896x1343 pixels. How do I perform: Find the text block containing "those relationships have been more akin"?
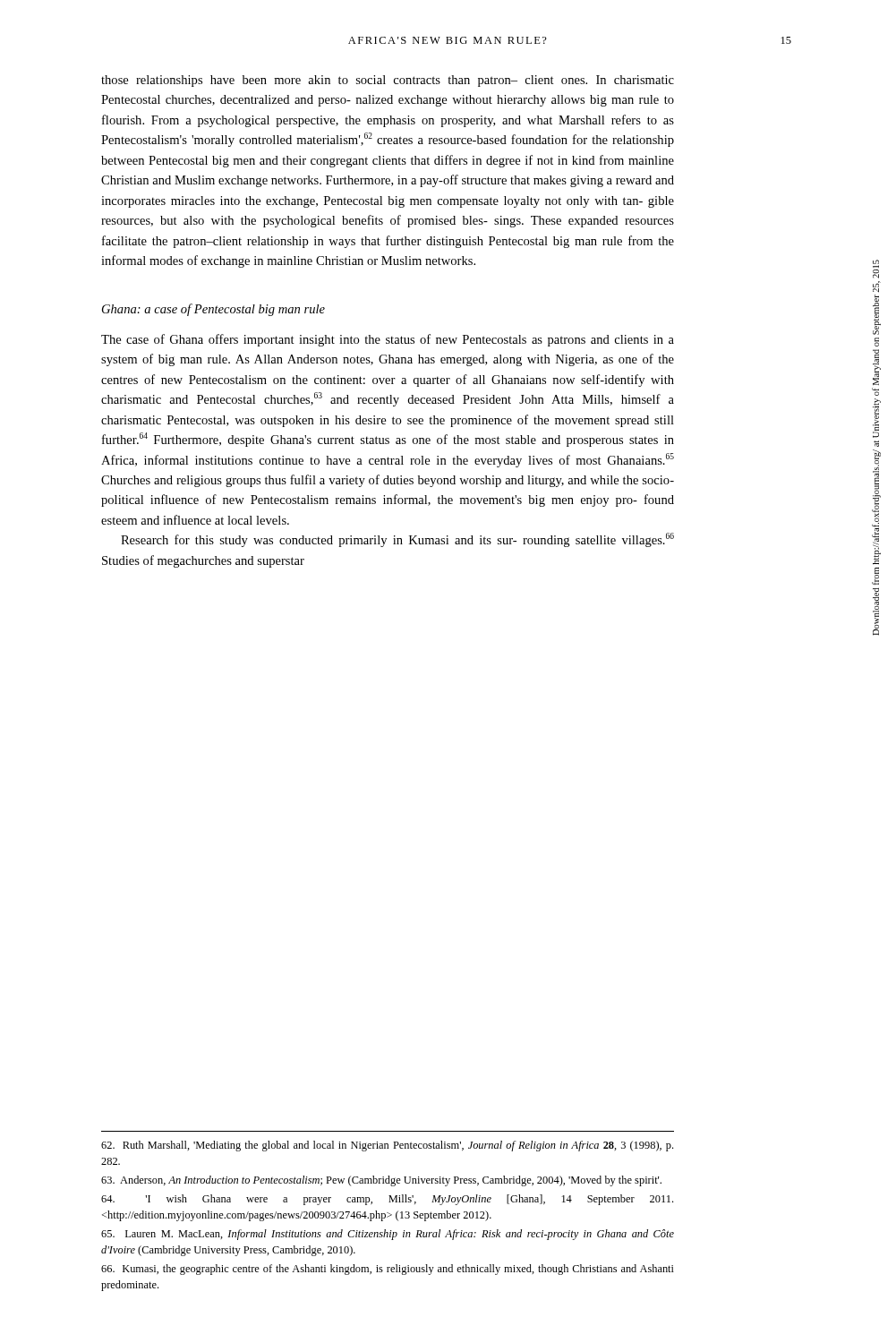click(388, 170)
